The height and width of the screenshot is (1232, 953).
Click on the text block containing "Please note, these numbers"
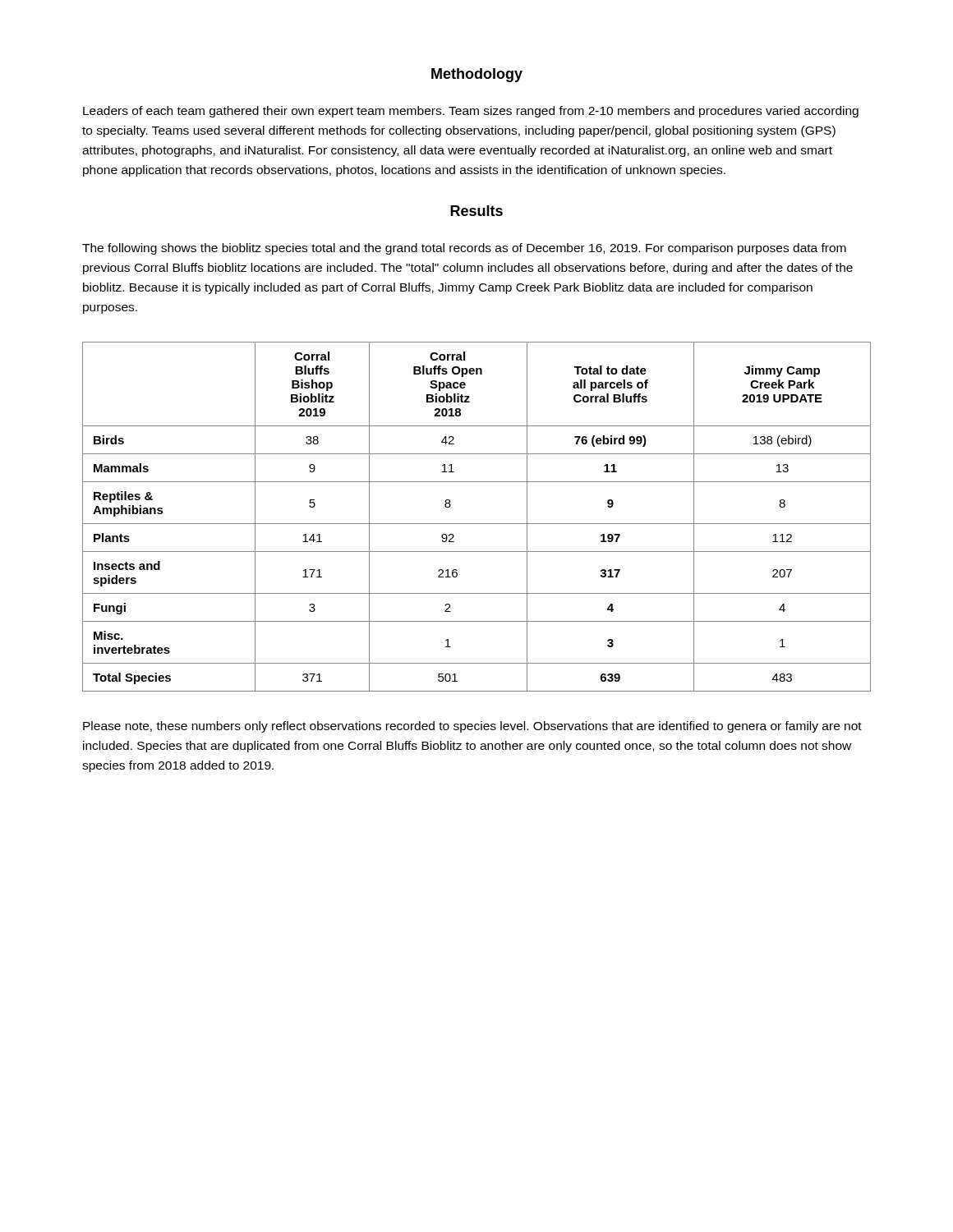472,745
